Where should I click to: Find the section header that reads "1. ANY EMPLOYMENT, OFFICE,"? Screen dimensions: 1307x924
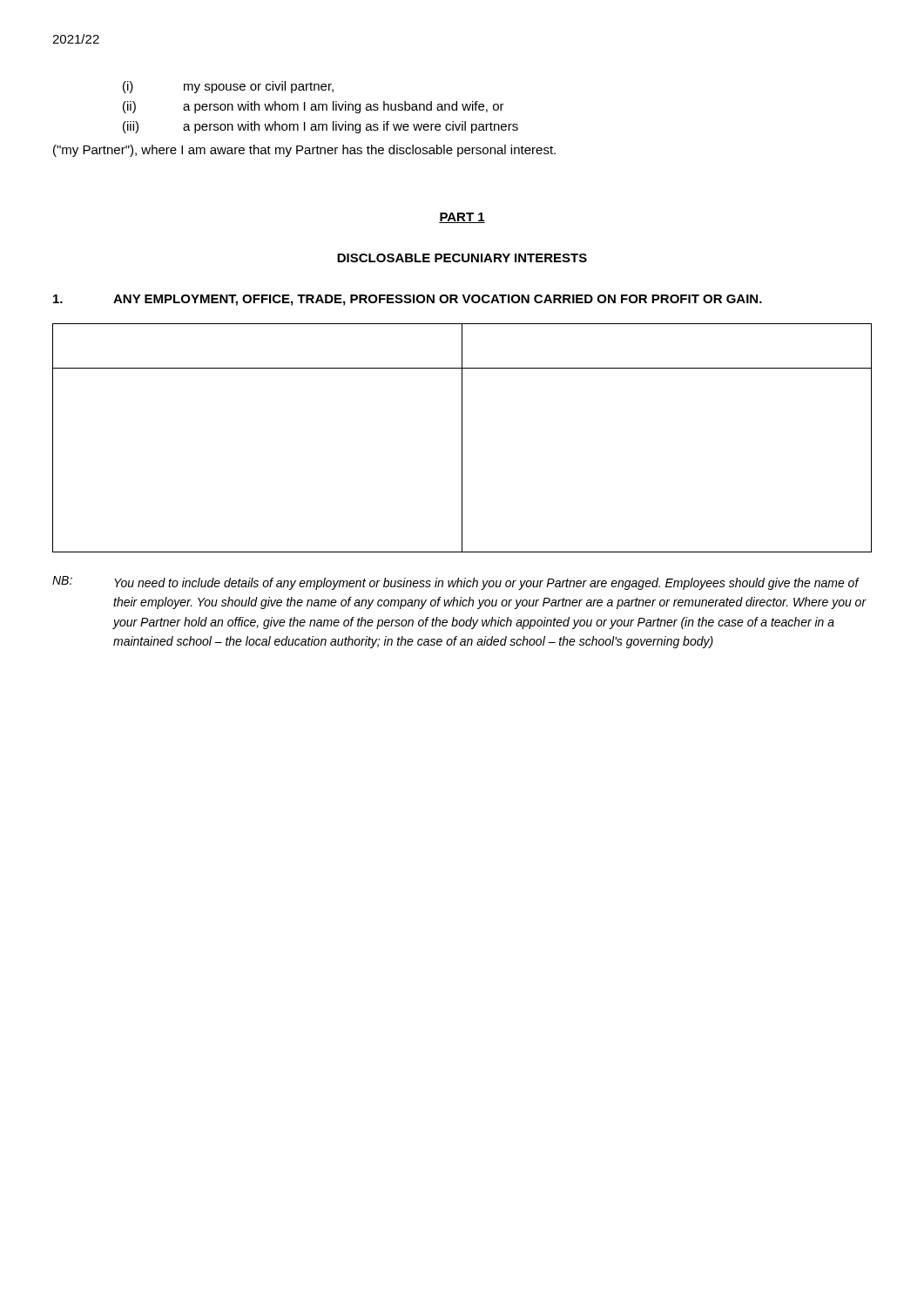407,298
